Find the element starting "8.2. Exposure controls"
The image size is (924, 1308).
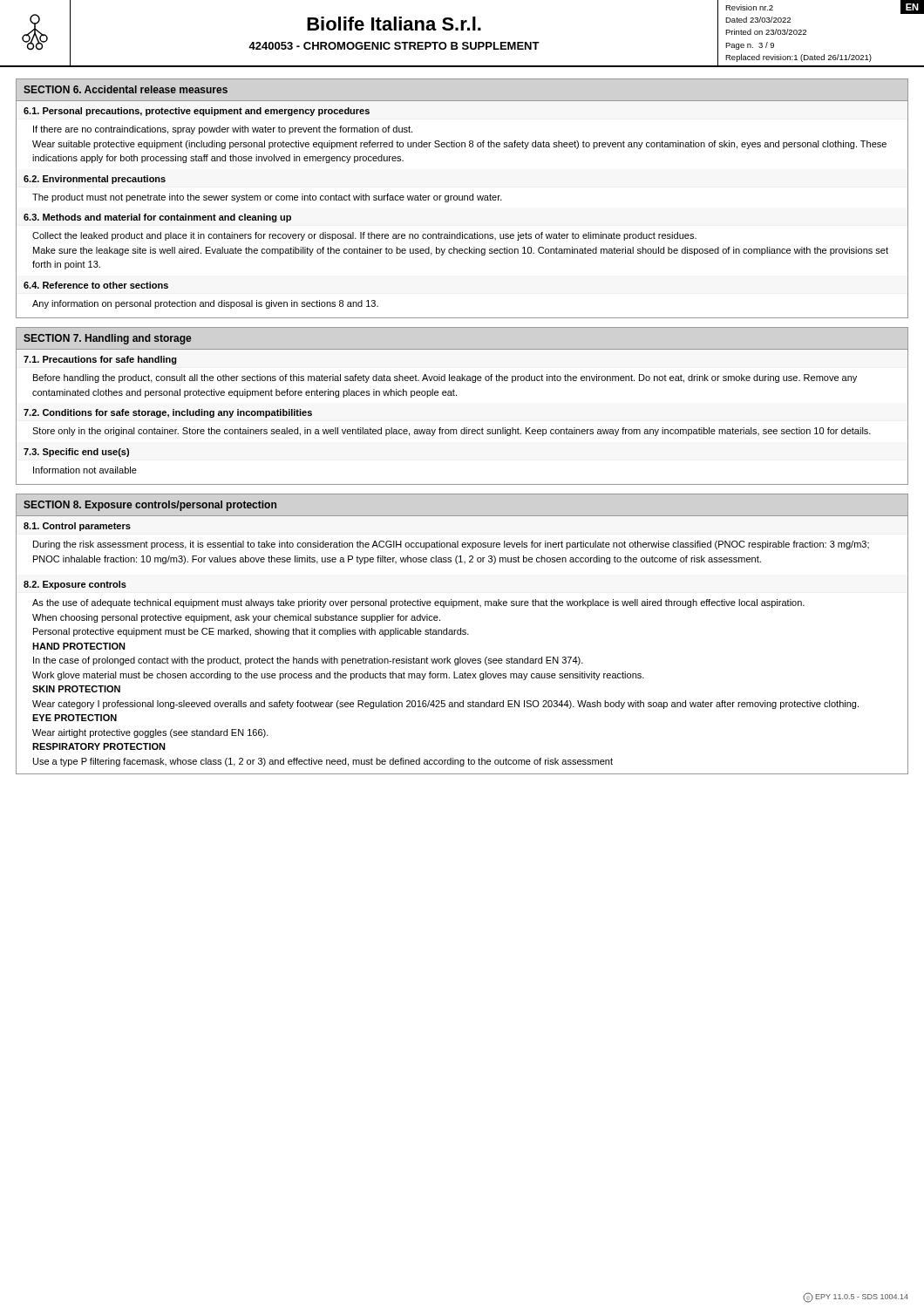(75, 584)
